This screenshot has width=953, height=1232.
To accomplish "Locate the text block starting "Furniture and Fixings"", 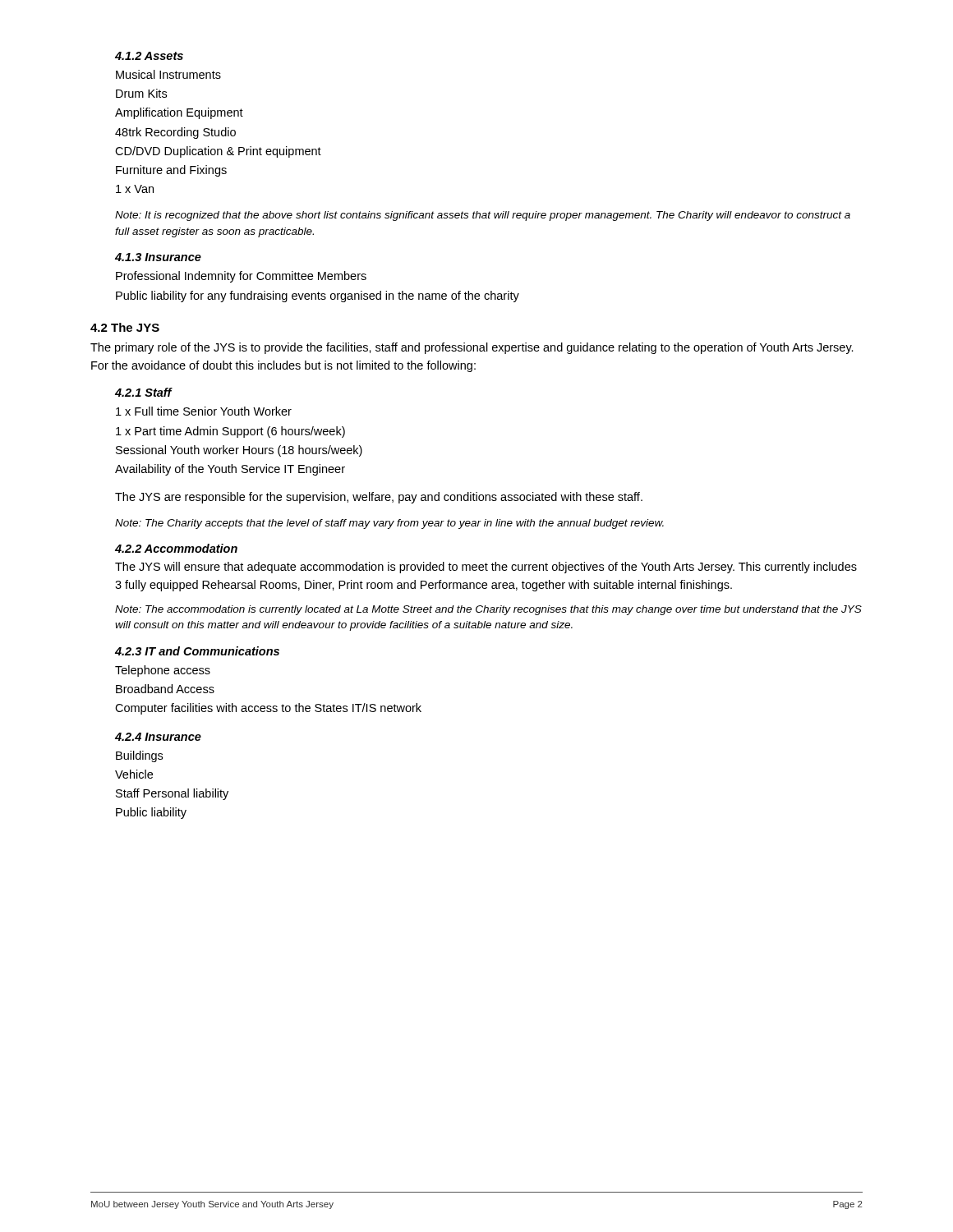I will [171, 170].
